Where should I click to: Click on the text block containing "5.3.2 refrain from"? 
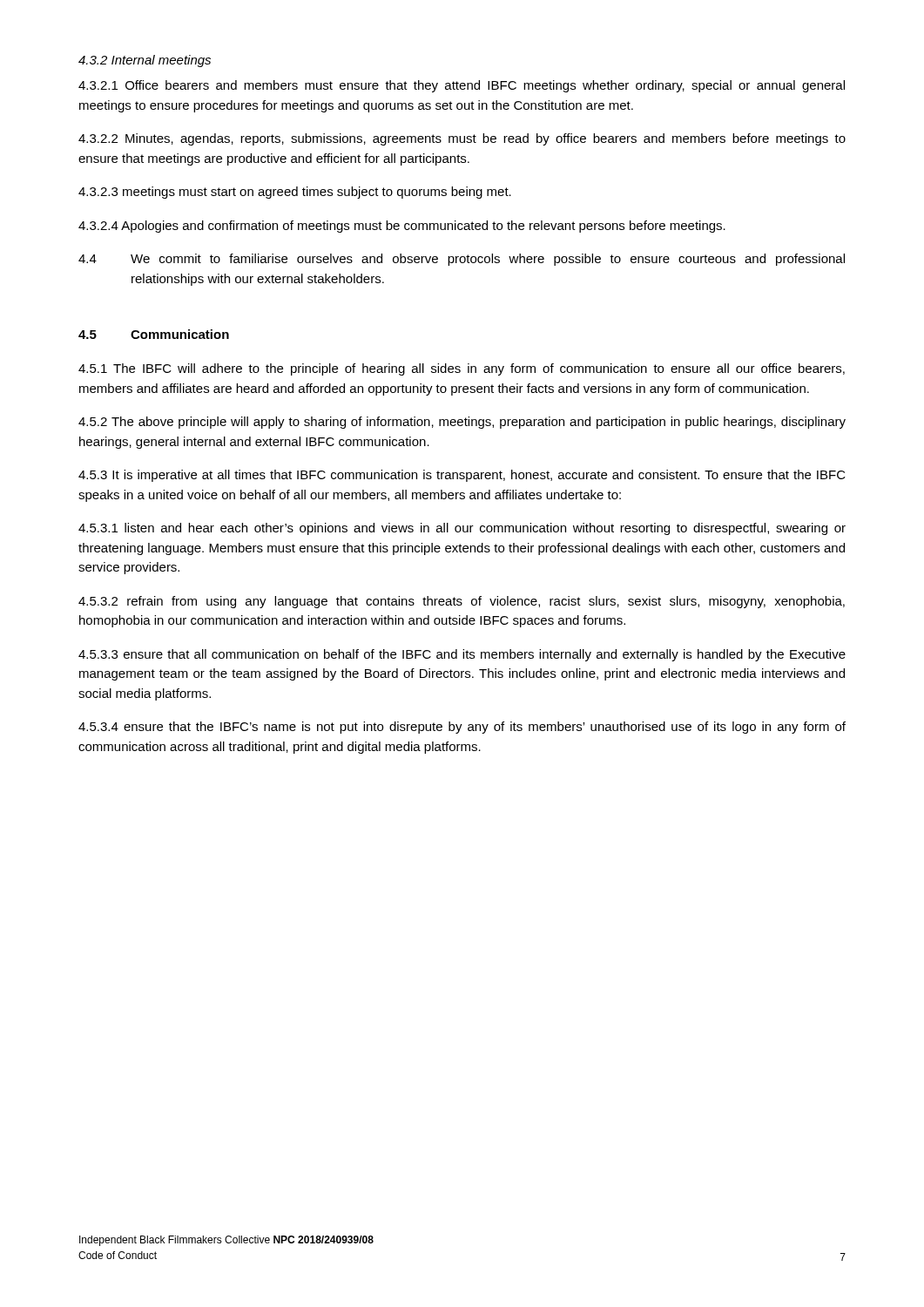coord(462,610)
